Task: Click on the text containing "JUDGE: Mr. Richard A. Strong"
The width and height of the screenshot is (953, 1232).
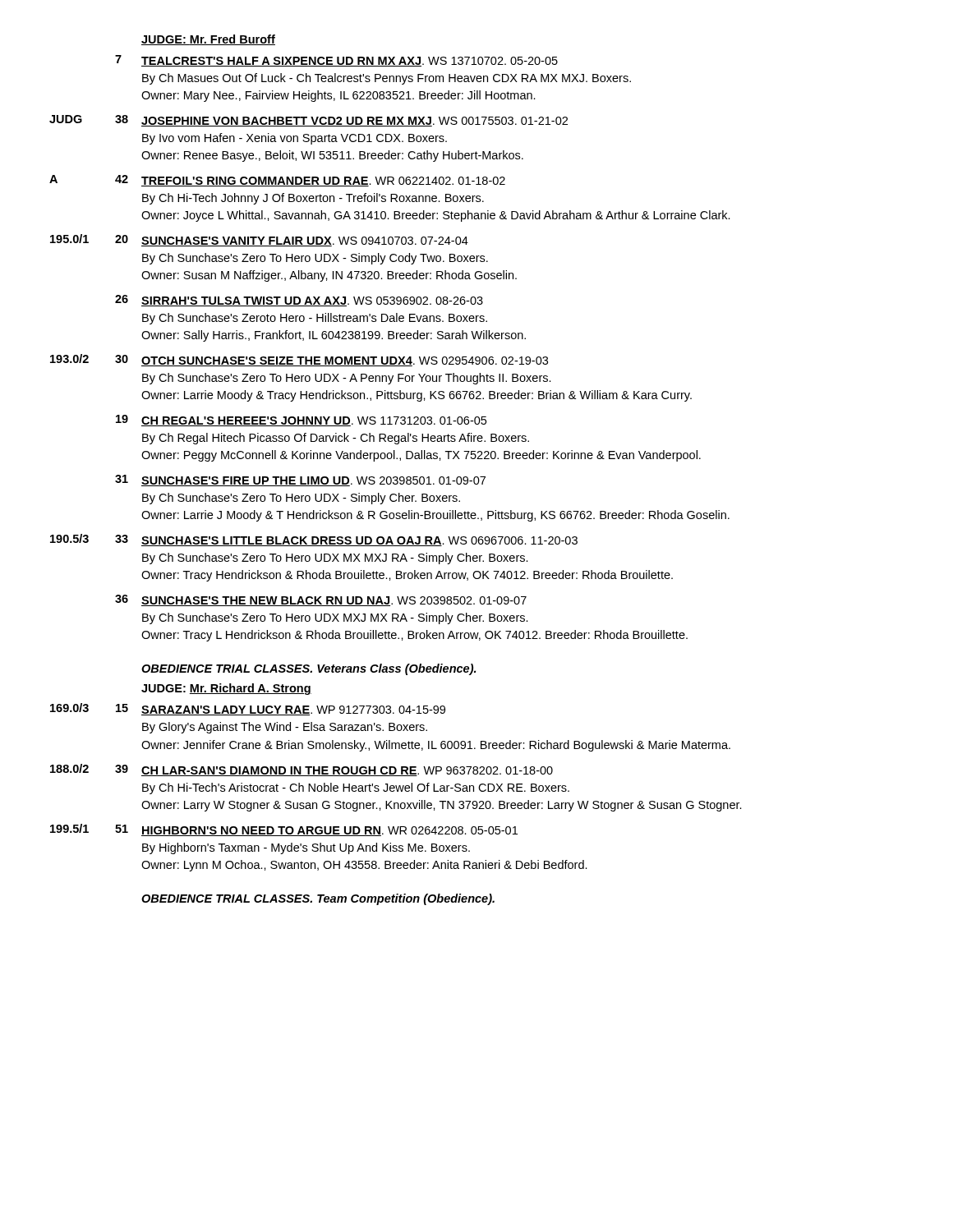Action: pos(226,689)
